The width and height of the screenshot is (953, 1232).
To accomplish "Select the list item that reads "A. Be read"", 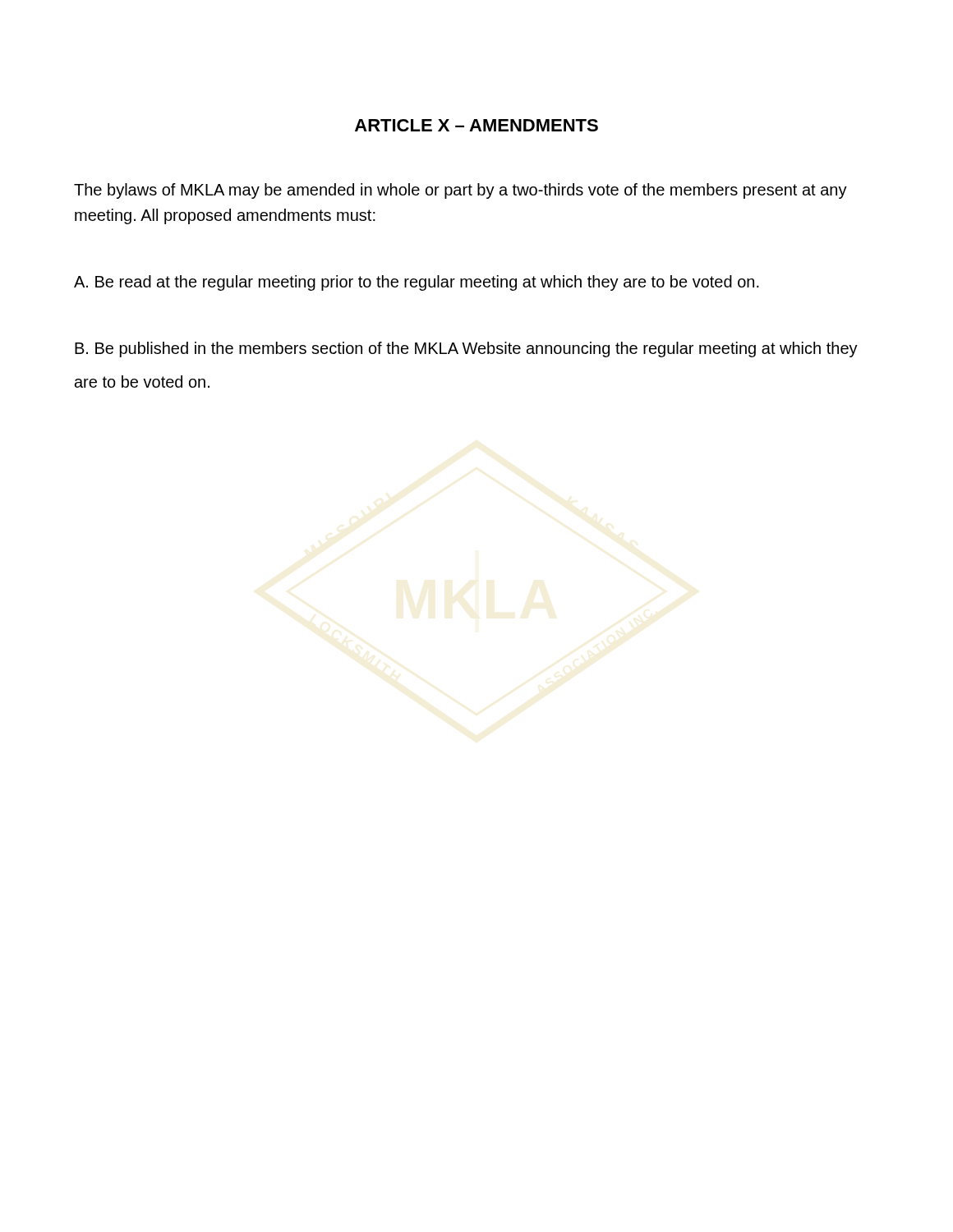I will [417, 282].
